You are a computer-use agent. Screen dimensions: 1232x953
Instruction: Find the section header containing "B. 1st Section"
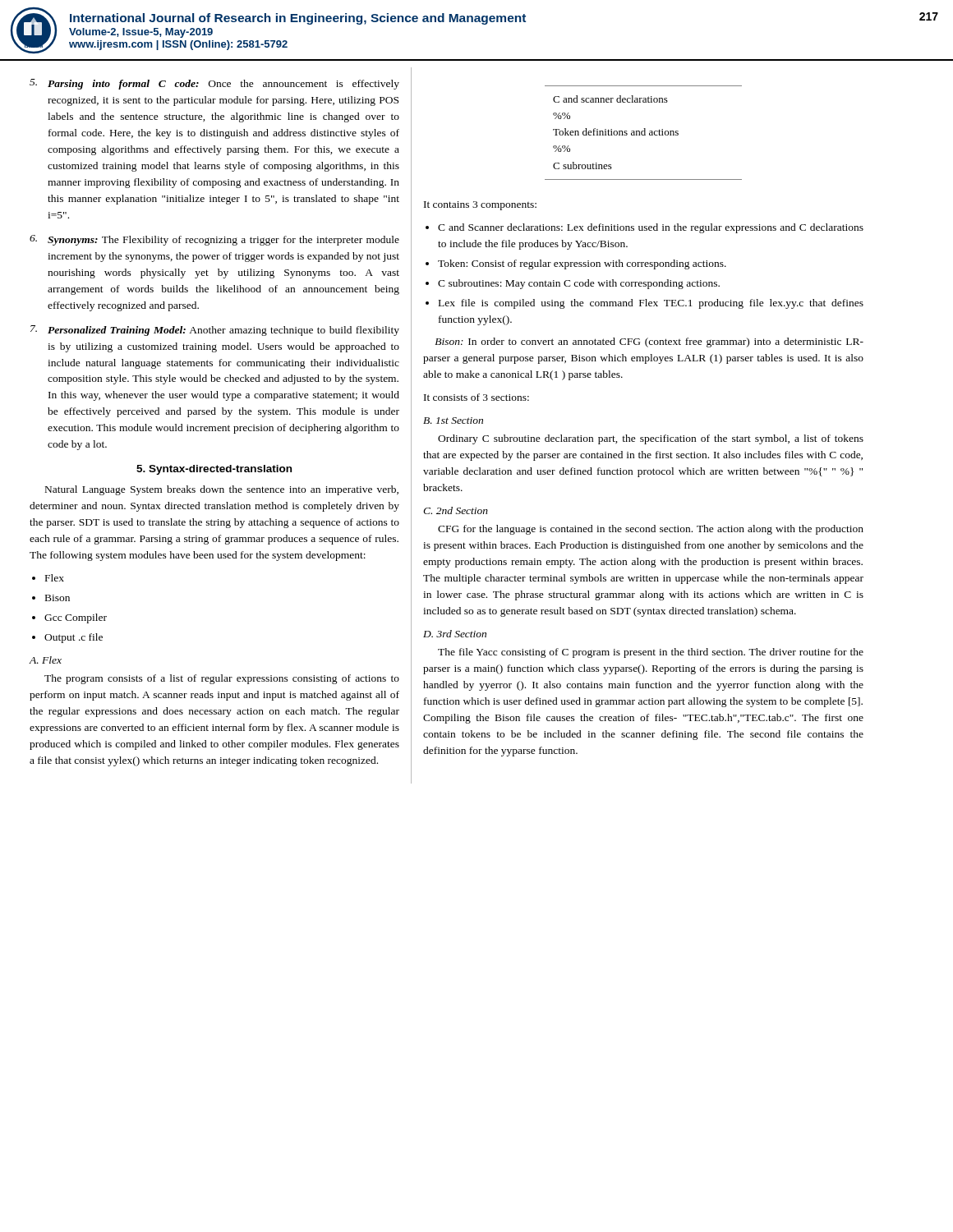tap(453, 420)
